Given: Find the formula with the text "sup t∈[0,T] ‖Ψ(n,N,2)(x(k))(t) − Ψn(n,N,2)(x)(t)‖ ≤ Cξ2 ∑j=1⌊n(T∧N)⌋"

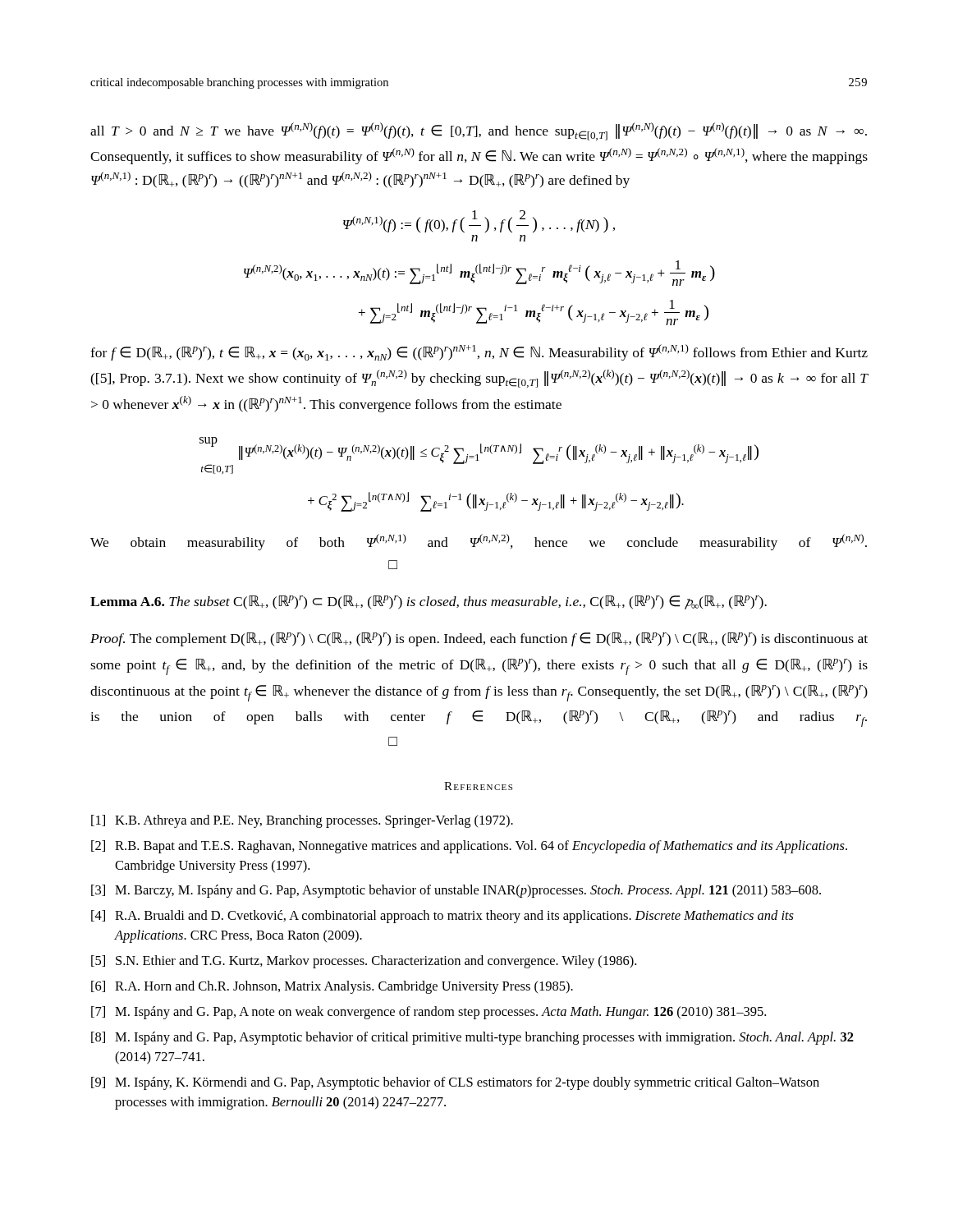Looking at the screenshot, I should (479, 473).
